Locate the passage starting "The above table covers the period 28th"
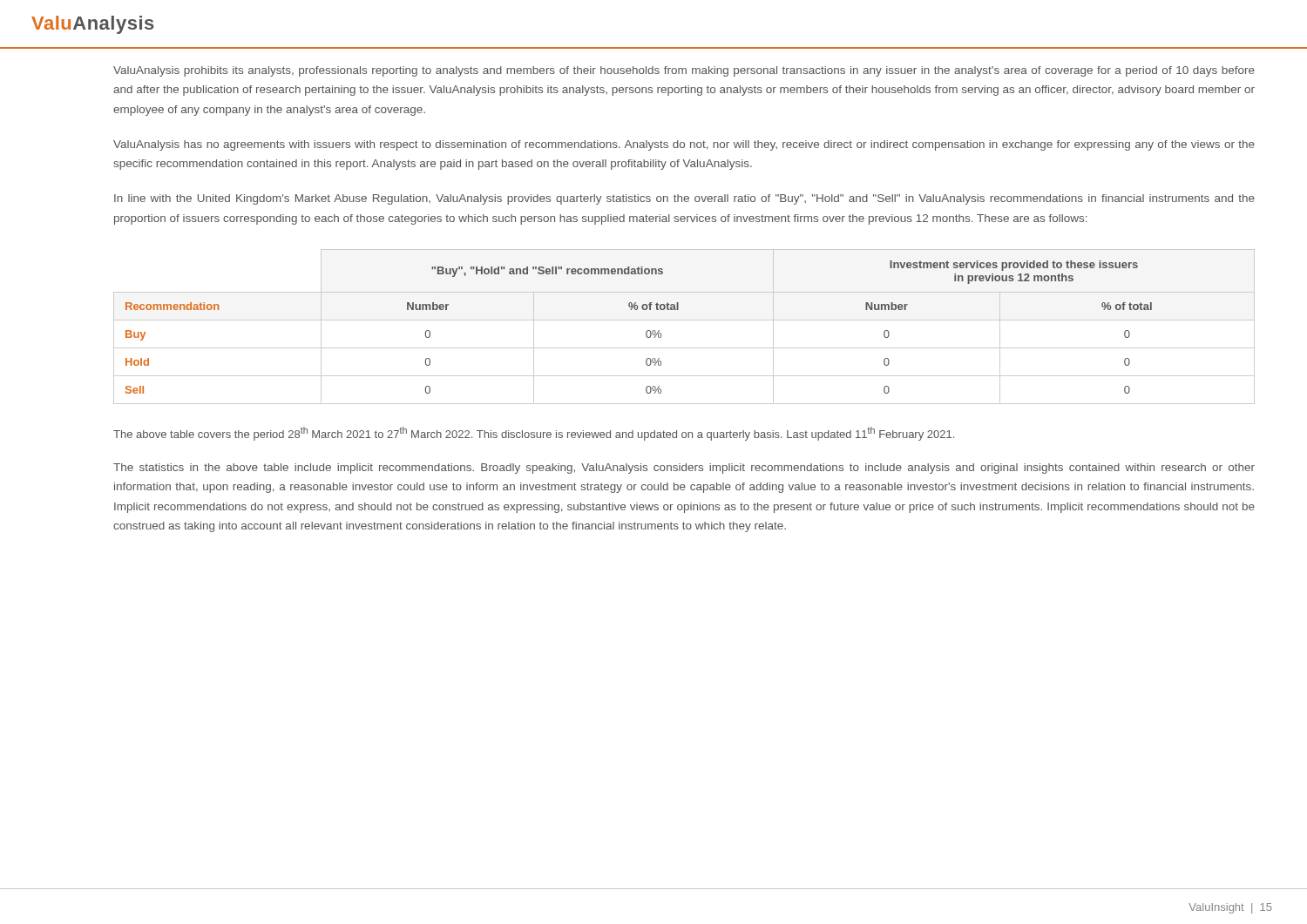This screenshot has width=1307, height=924. coord(534,433)
